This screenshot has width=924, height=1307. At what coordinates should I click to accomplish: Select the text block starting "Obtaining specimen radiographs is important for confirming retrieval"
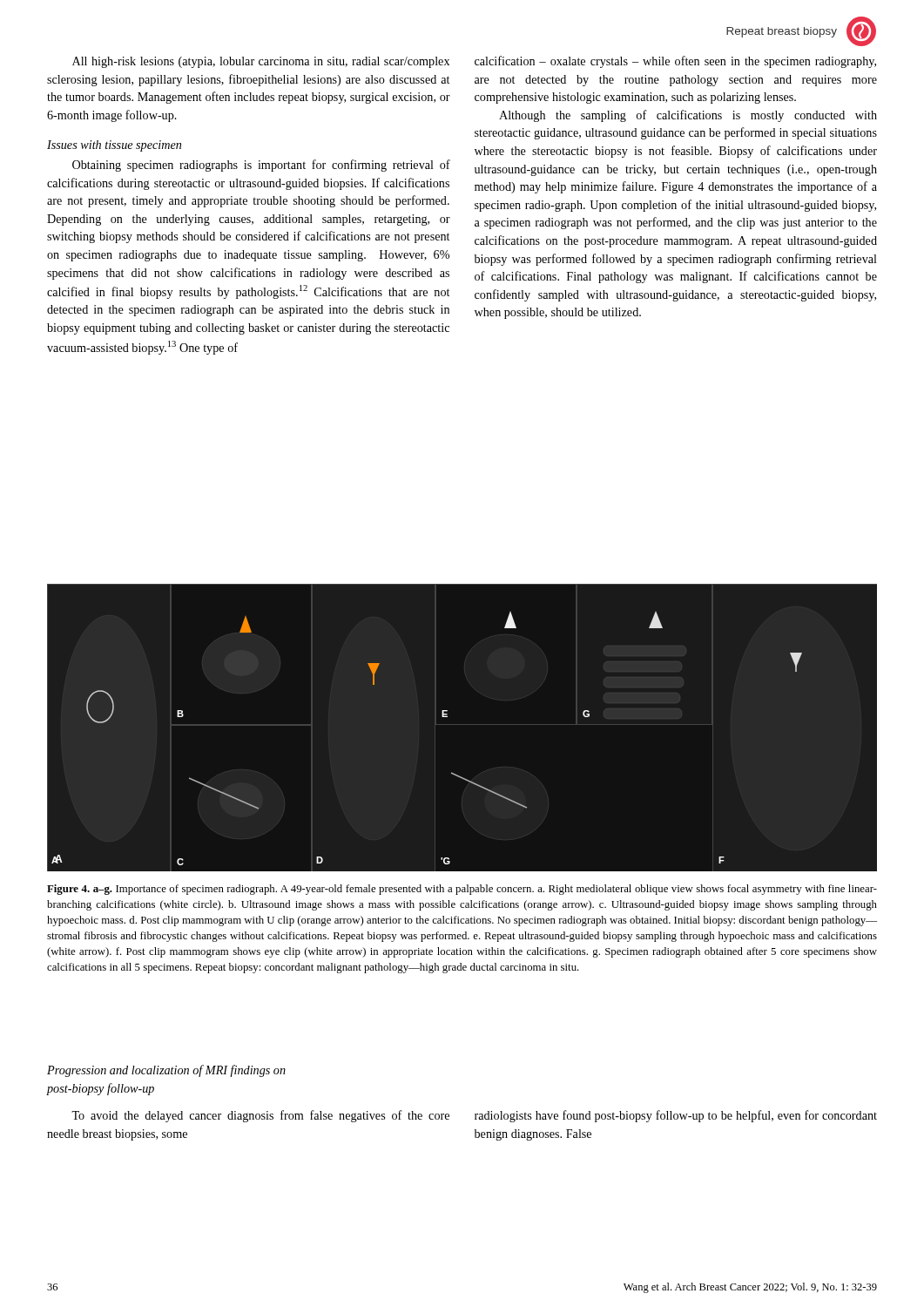tap(248, 256)
